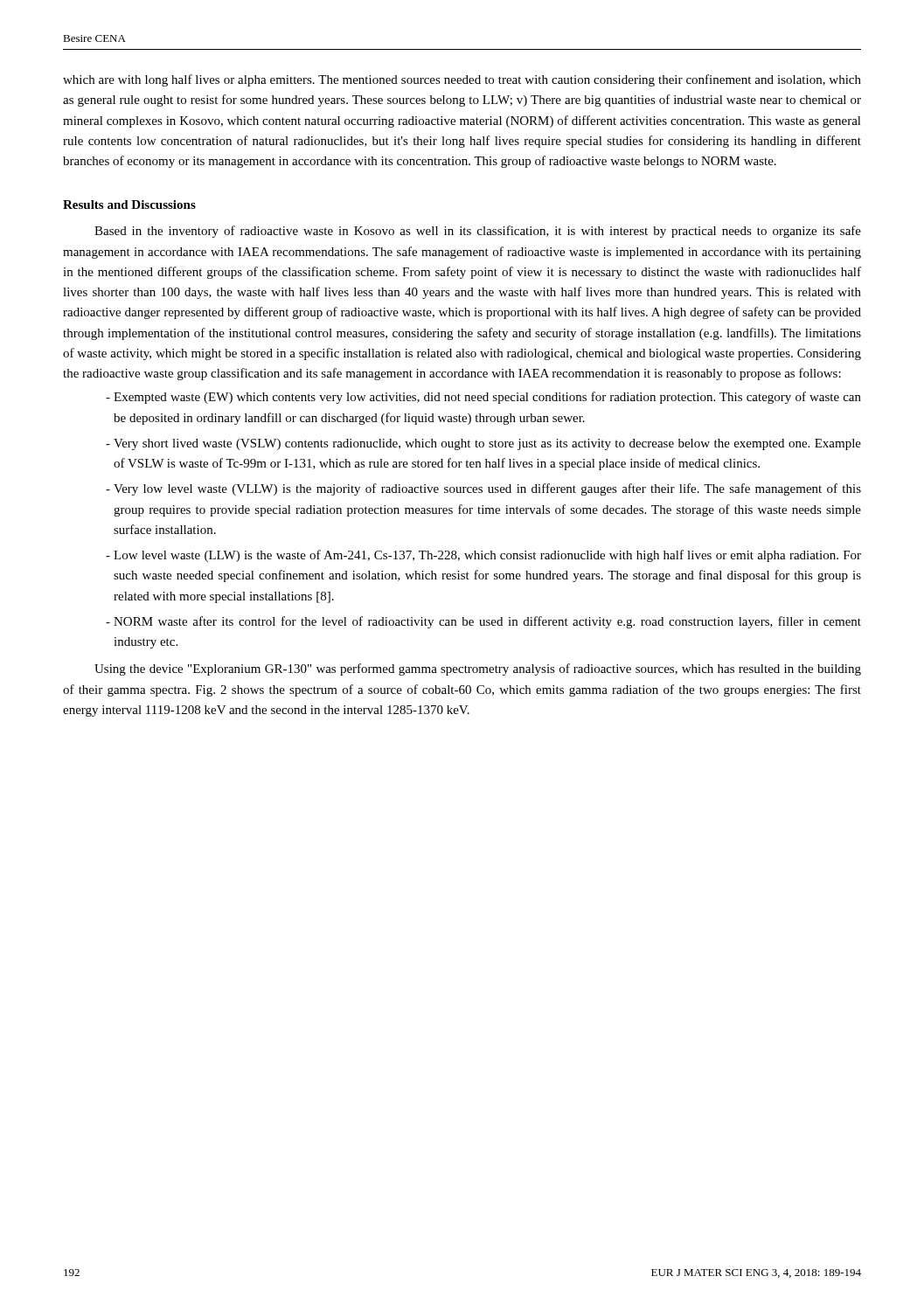Locate the block of text that opens with "- Exempted waste (EW) which contents very"

pyautogui.click(x=478, y=408)
